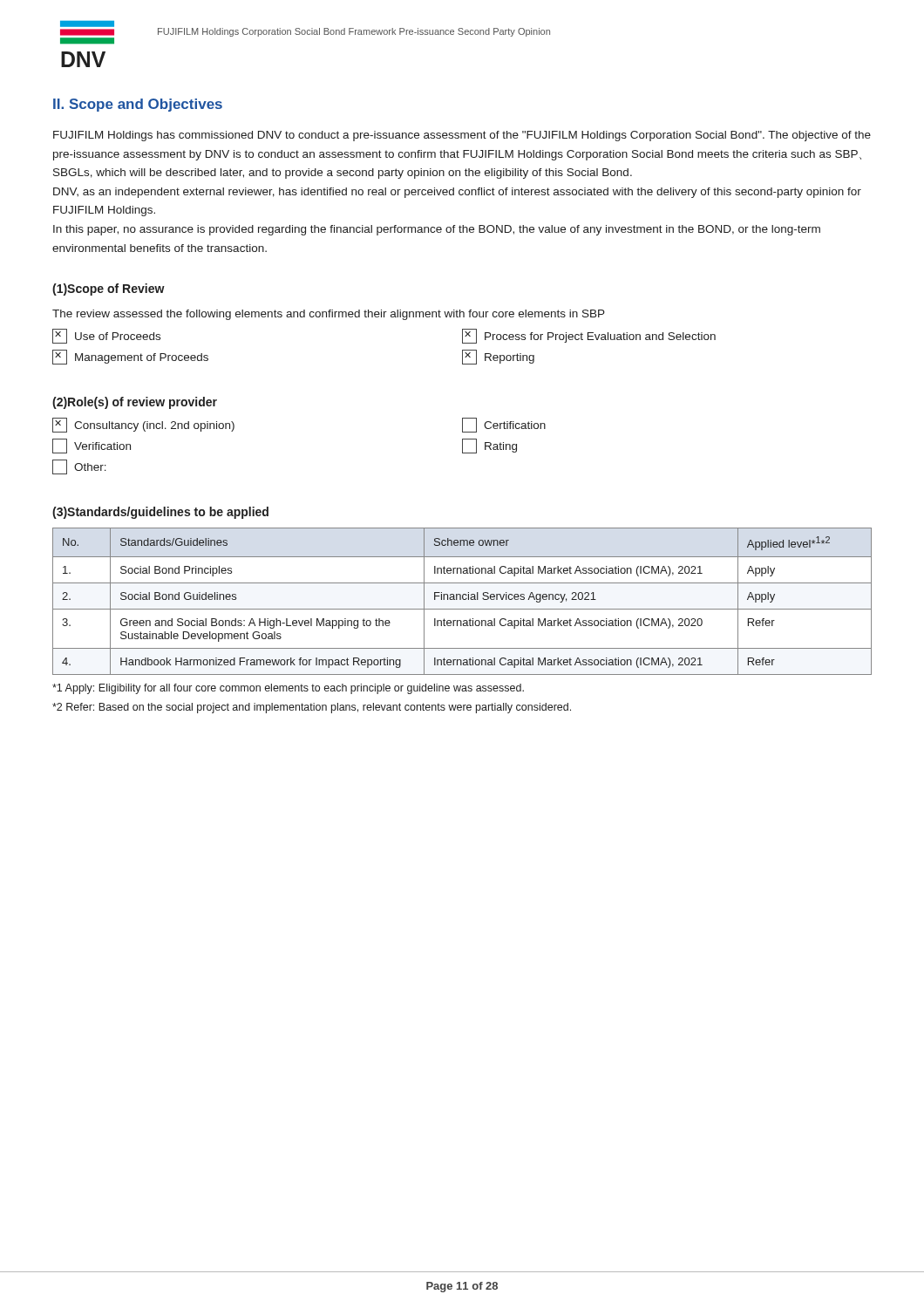Select the block starting "(2)Role(s) of review provider"
This screenshot has height=1308, width=924.
pyautogui.click(x=135, y=402)
